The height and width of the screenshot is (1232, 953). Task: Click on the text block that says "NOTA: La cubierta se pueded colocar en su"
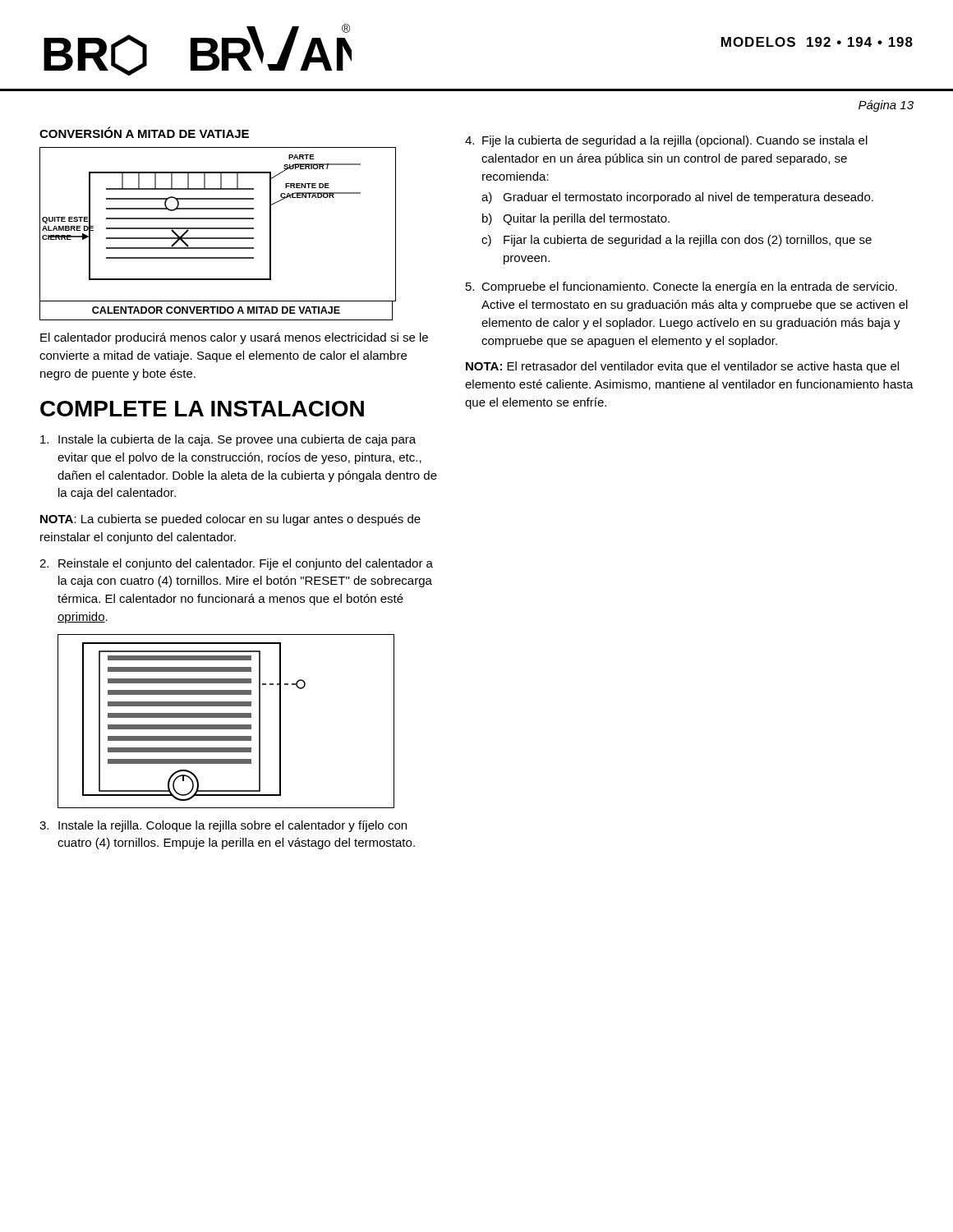[x=230, y=528]
